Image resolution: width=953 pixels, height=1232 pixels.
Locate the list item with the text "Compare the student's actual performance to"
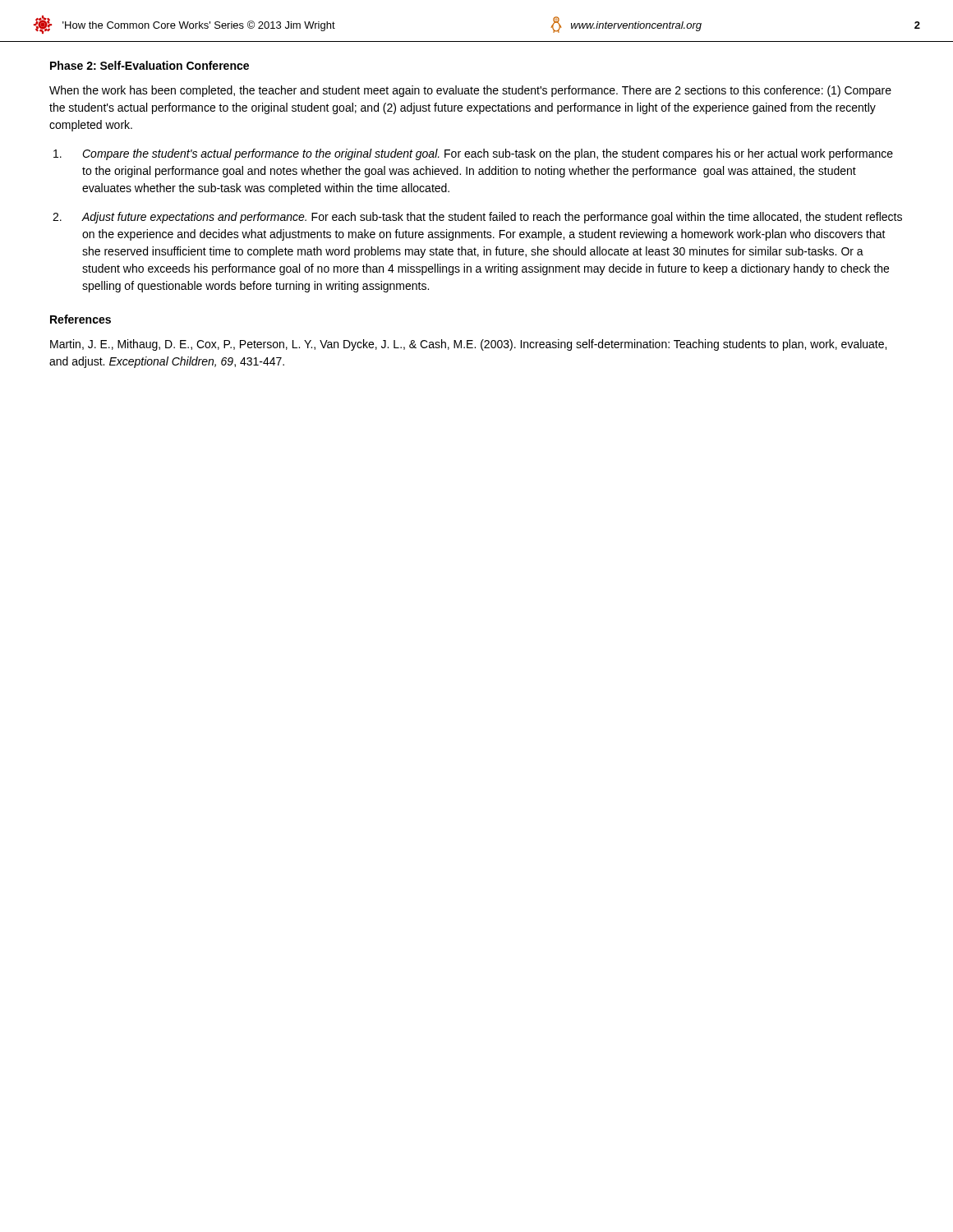[x=476, y=171]
